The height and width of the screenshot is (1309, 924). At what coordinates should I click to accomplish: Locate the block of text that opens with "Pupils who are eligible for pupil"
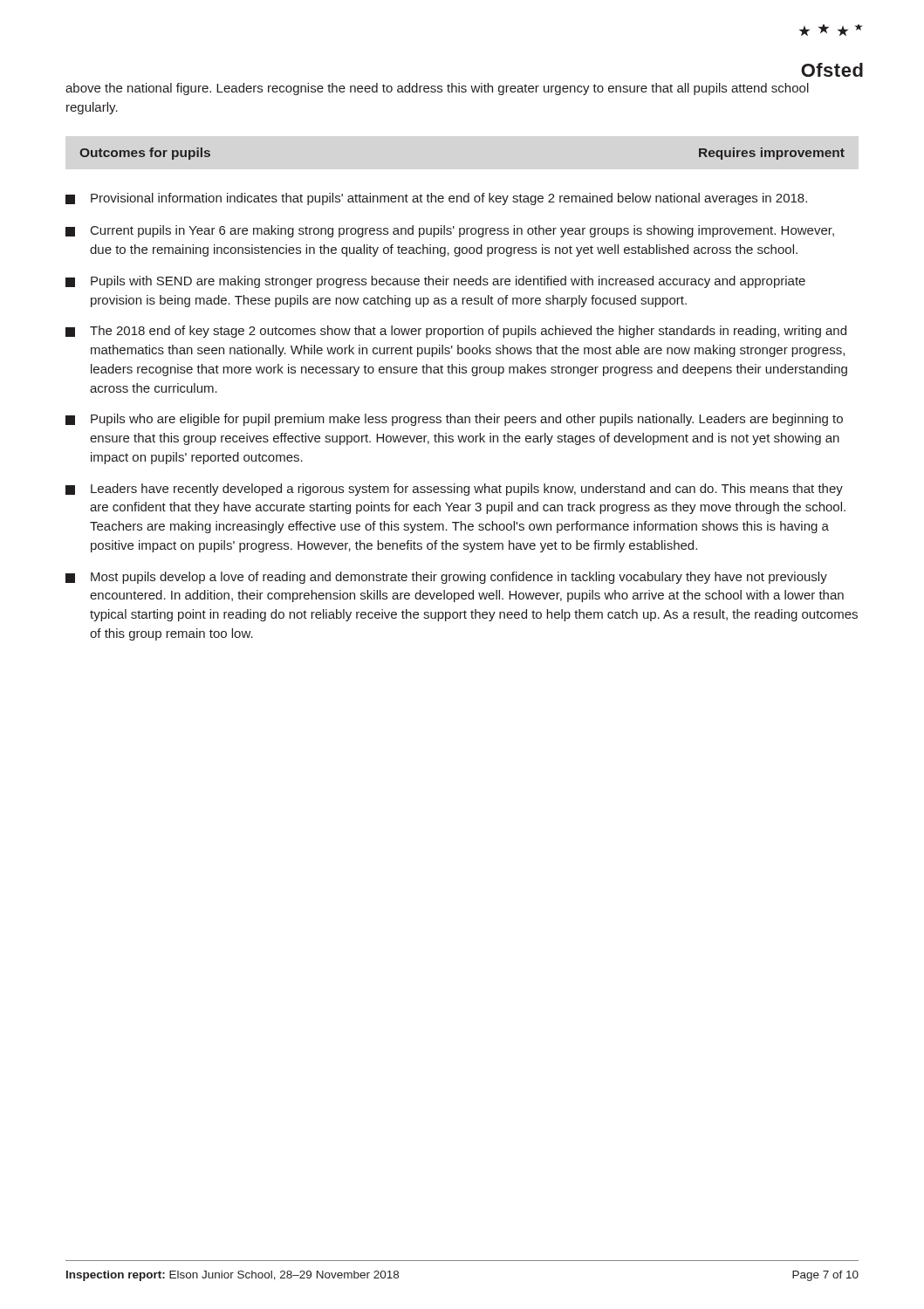click(462, 438)
